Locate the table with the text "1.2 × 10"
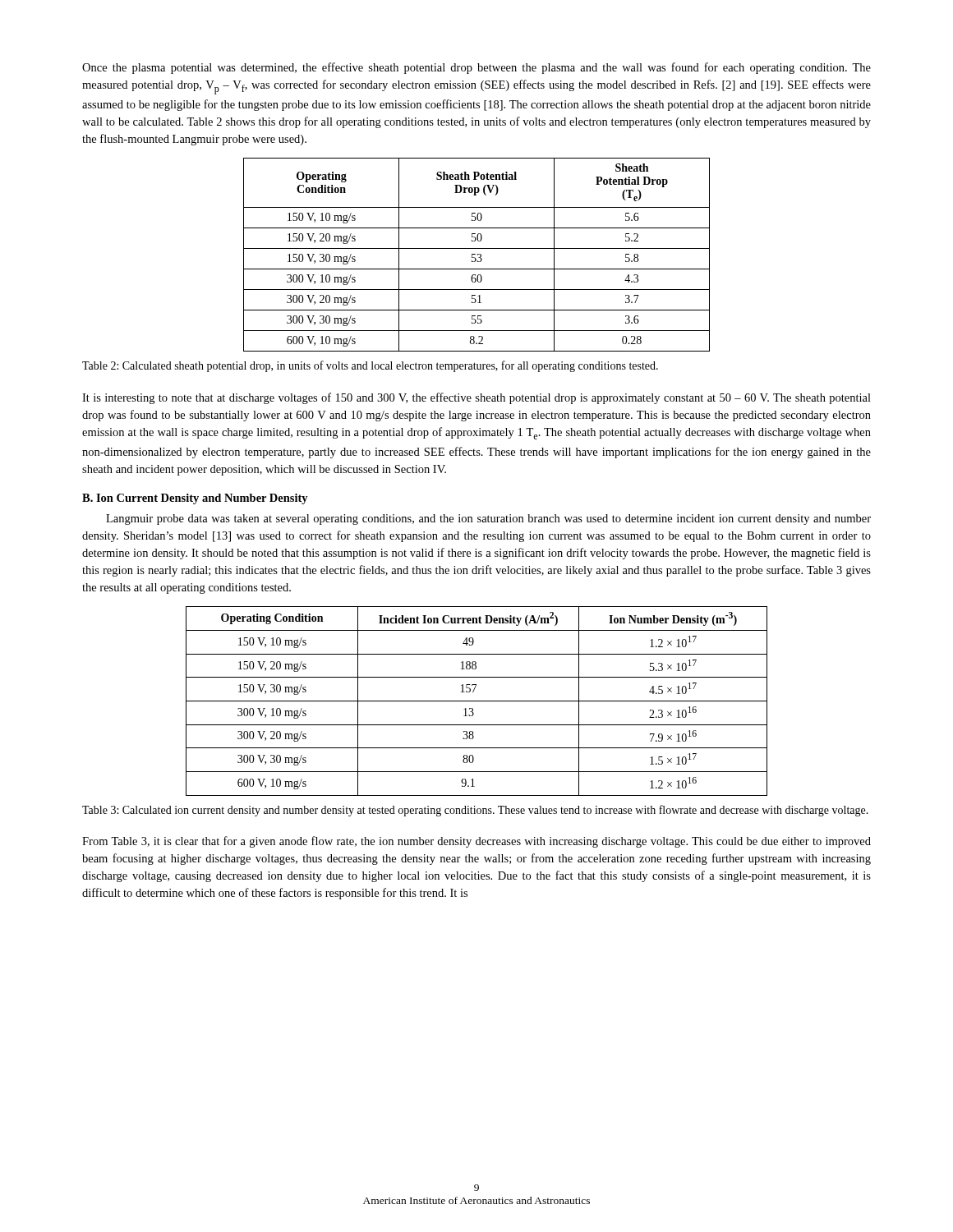Image resolution: width=953 pixels, height=1232 pixels. 476,701
